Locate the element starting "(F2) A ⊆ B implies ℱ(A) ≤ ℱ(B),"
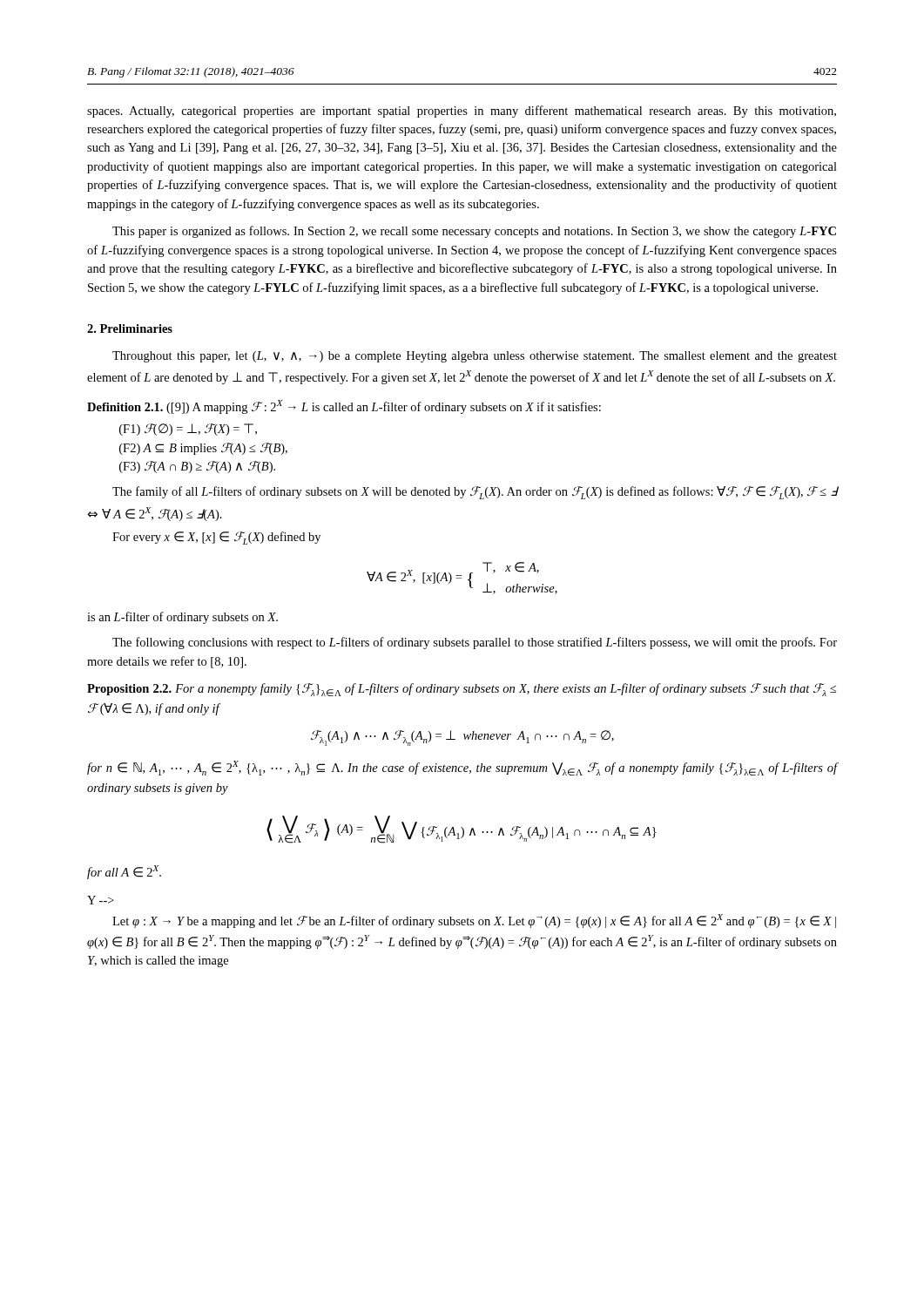924x1307 pixels. (x=203, y=448)
